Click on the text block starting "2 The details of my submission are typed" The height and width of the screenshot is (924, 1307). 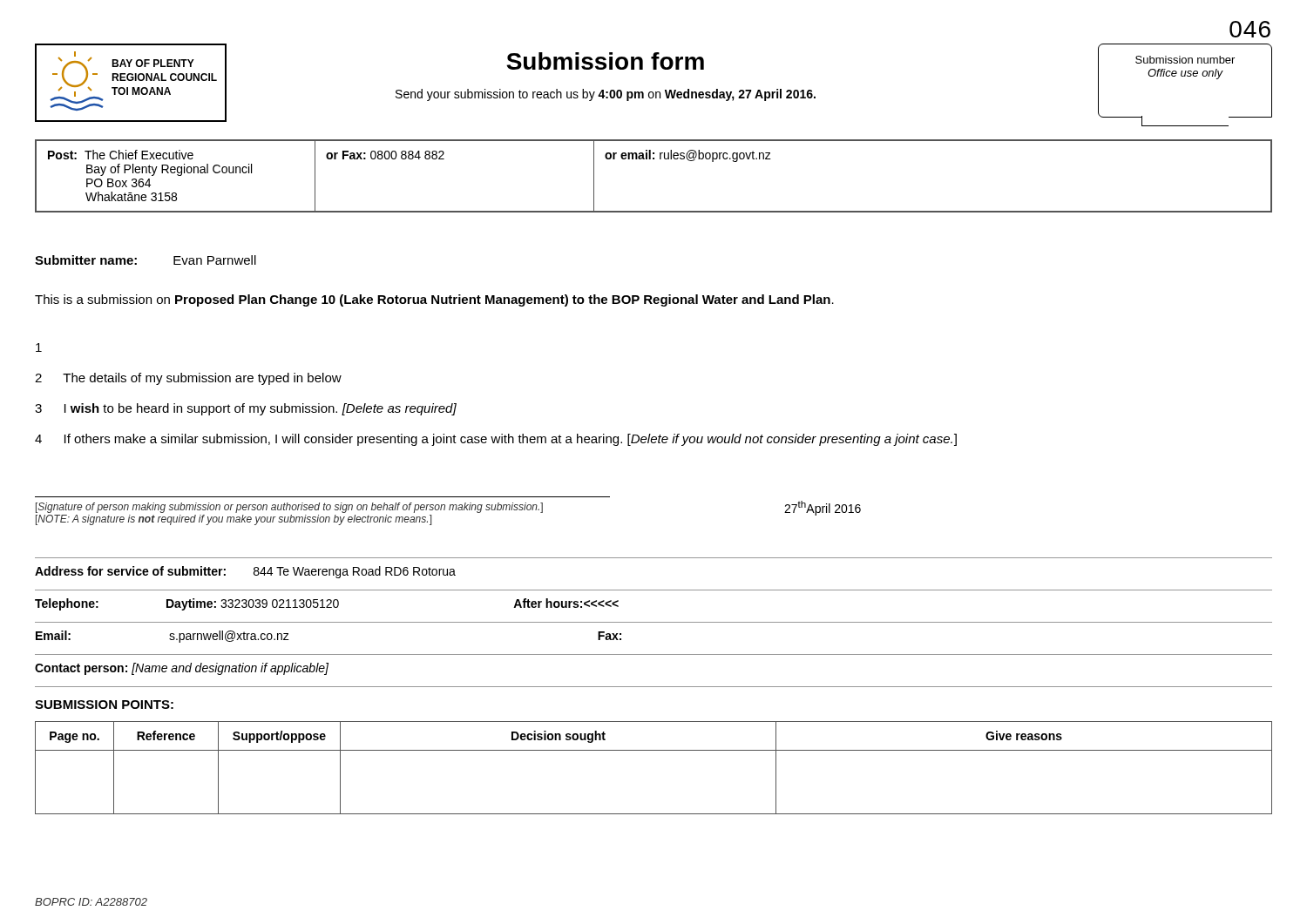tap(188, 378)
